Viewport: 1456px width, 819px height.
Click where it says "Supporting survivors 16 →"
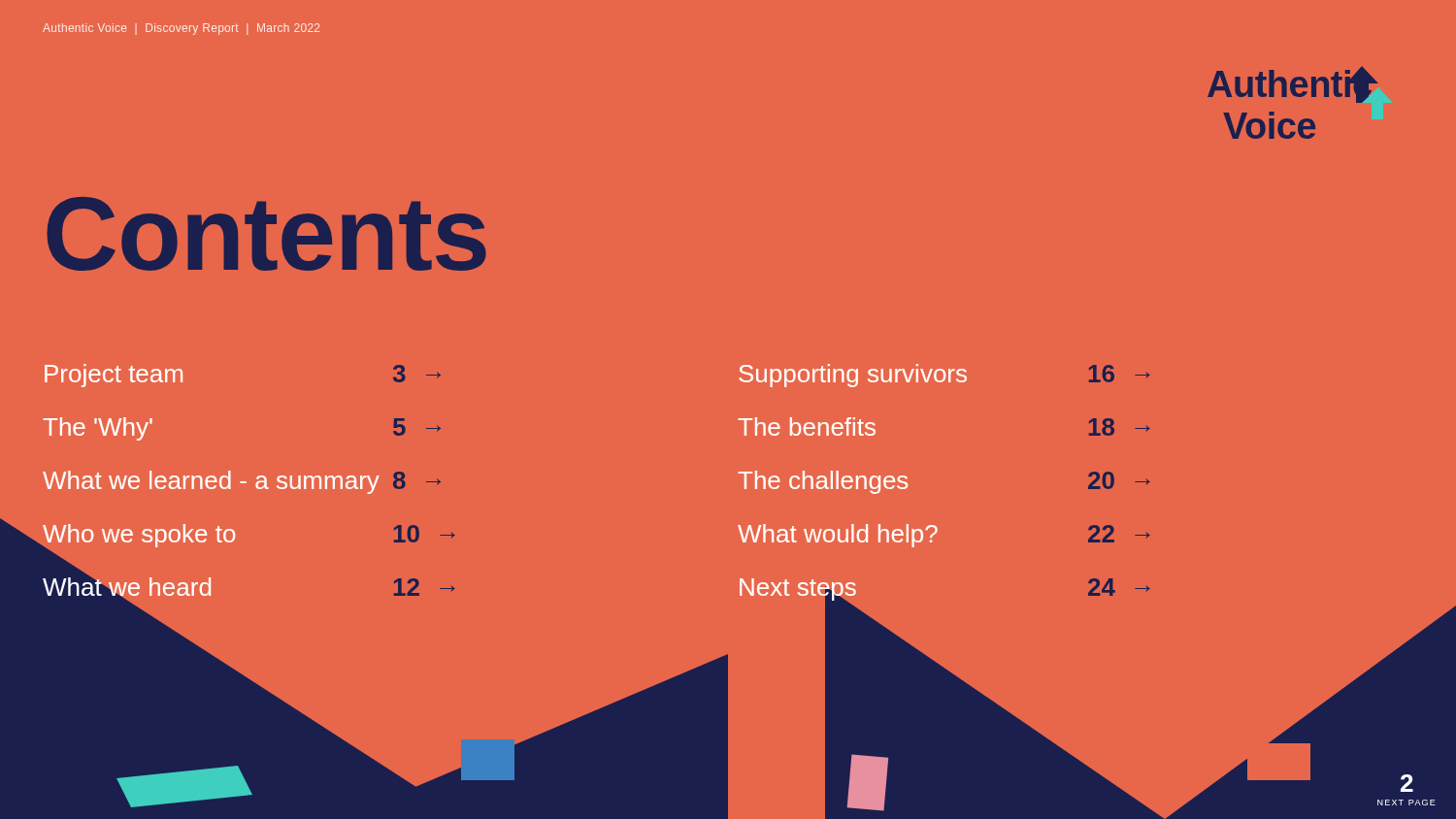pyautogui.click(x=946, y=374)
